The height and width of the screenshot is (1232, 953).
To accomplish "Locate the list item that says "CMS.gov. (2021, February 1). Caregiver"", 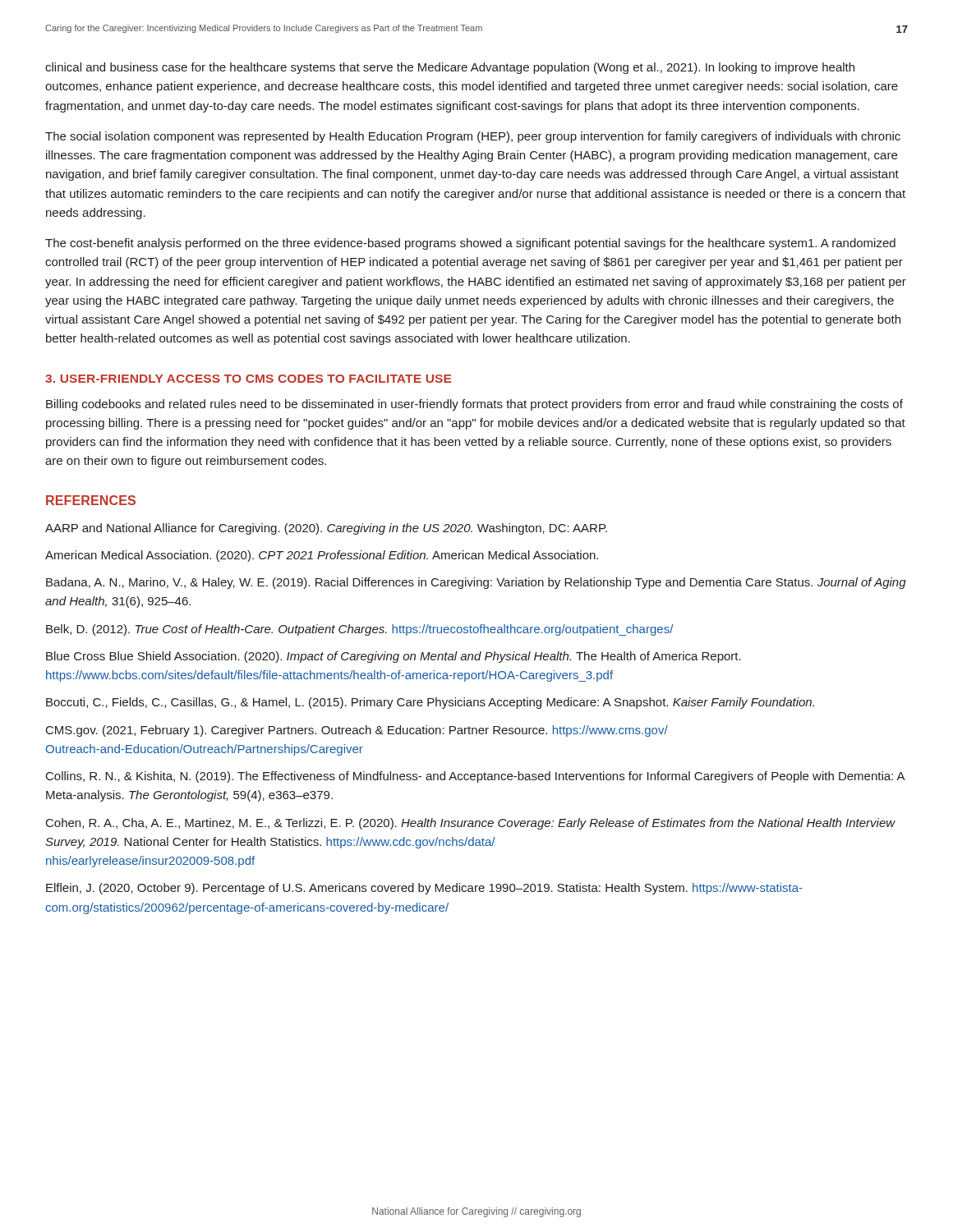I will pos(356,739).
